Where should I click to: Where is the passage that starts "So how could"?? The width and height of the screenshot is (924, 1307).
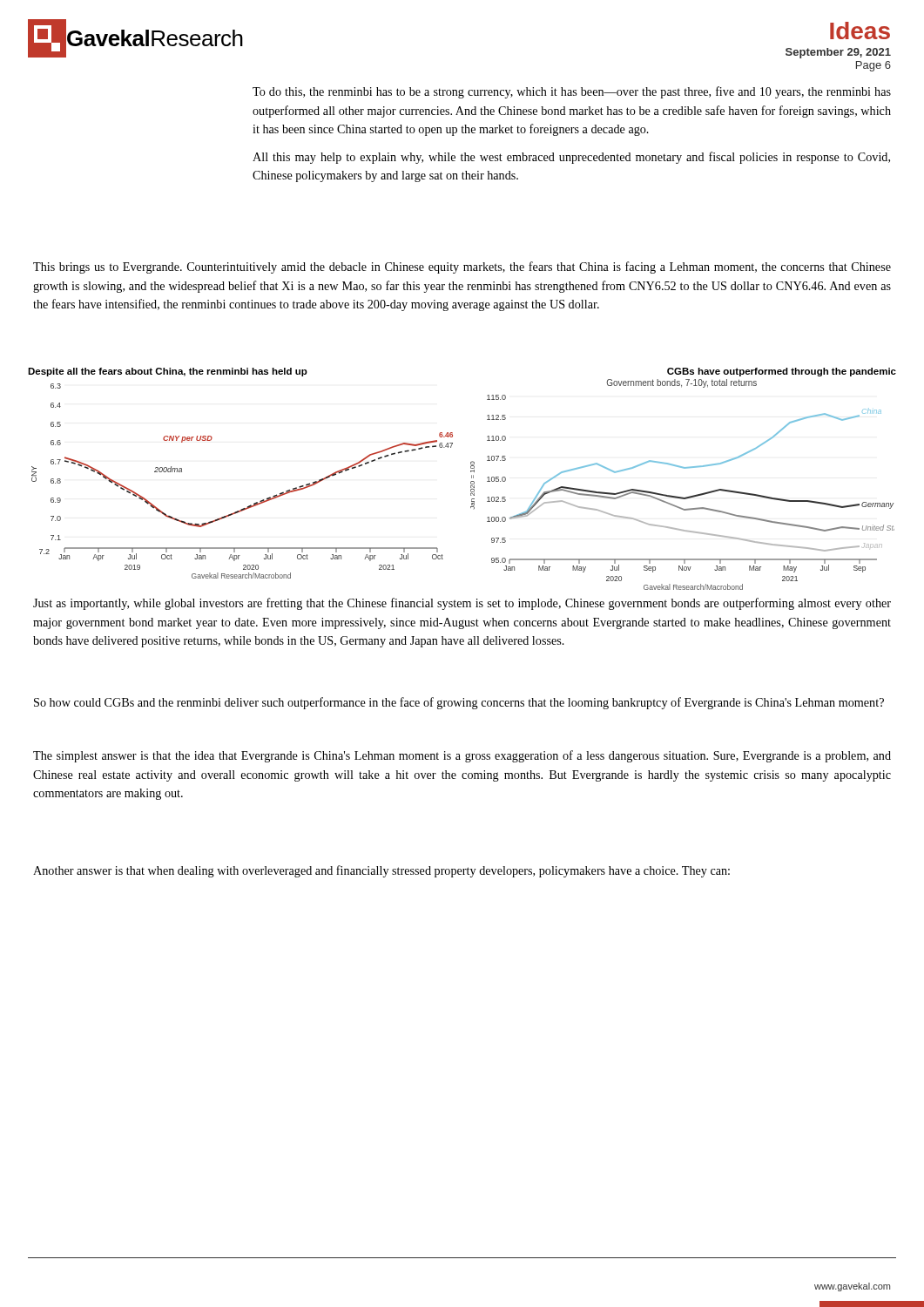tap(462, 703)
